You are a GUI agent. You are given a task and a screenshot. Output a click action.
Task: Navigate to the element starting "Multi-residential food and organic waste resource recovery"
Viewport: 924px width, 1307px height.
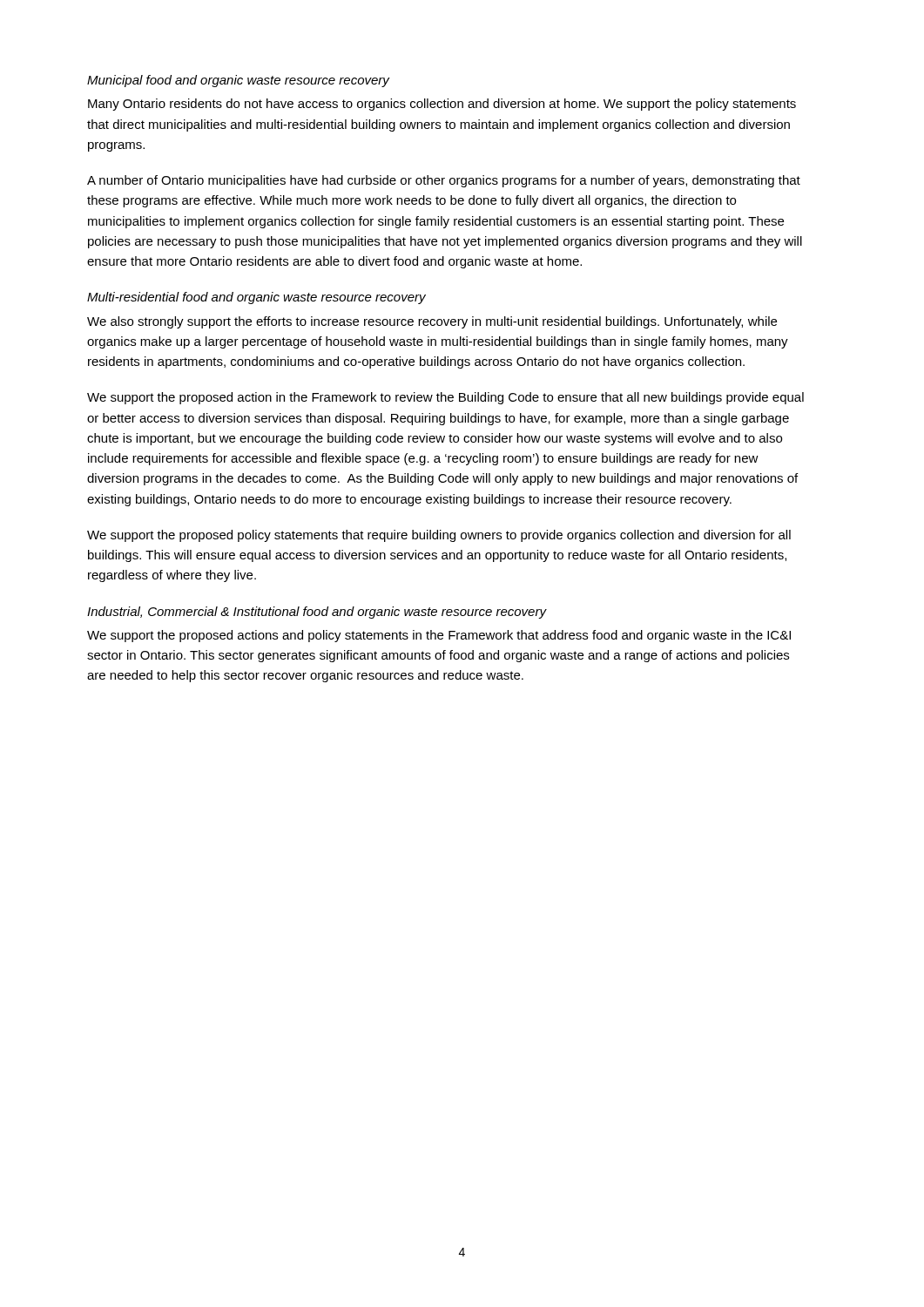[256, 297]
